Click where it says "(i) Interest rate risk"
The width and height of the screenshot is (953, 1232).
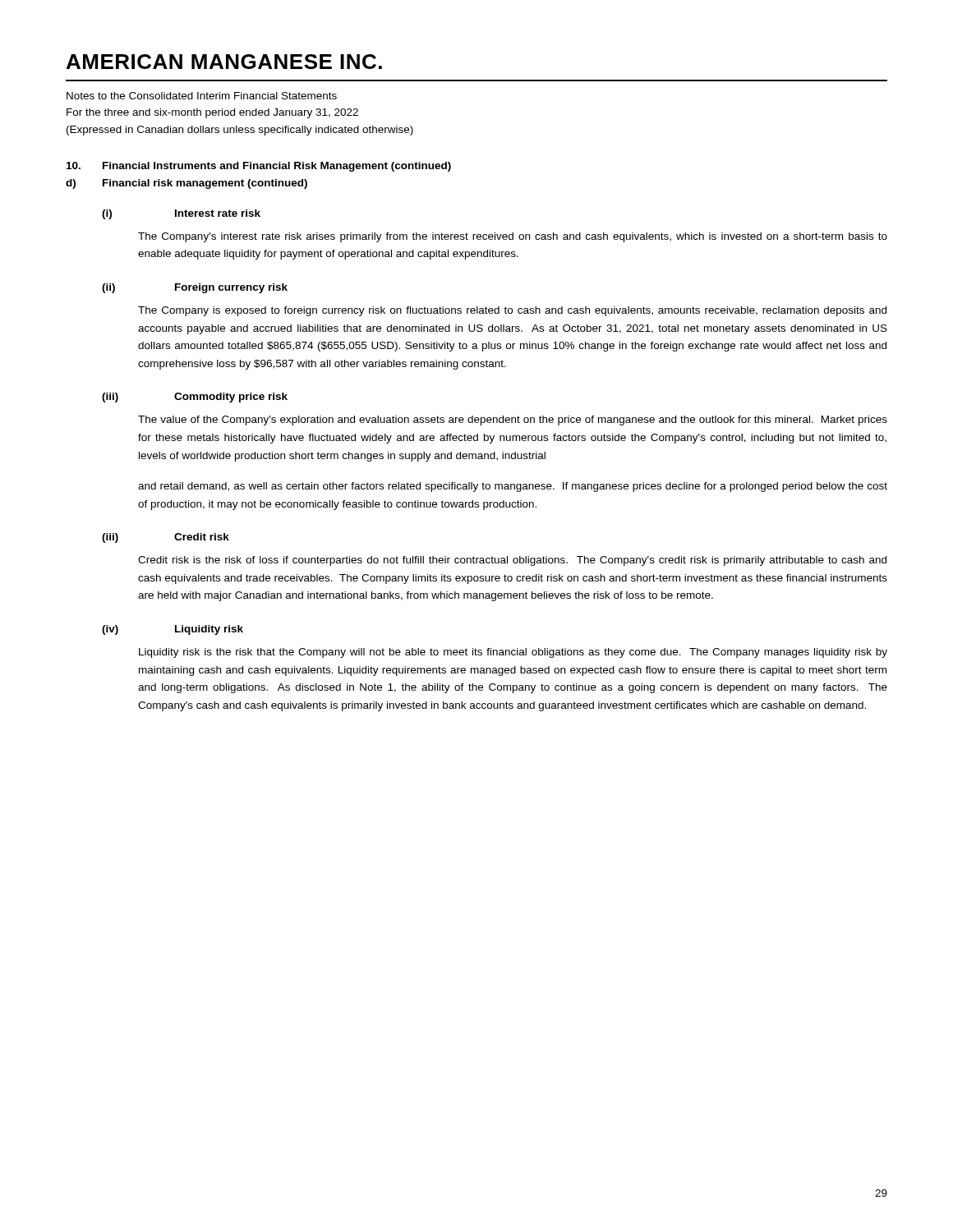[181, 213]
